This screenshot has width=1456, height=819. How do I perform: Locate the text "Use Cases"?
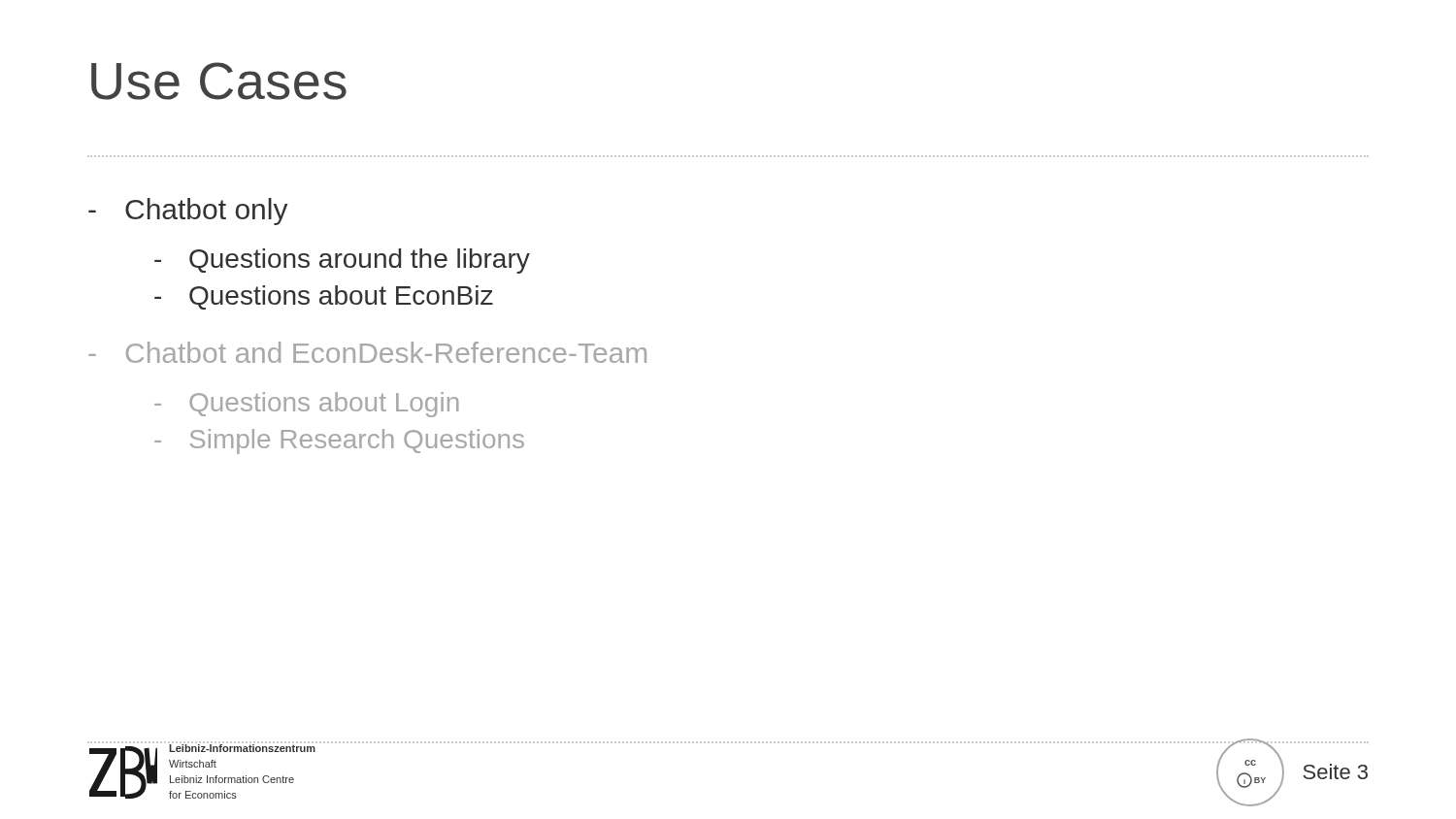click(x=218, y=81)
